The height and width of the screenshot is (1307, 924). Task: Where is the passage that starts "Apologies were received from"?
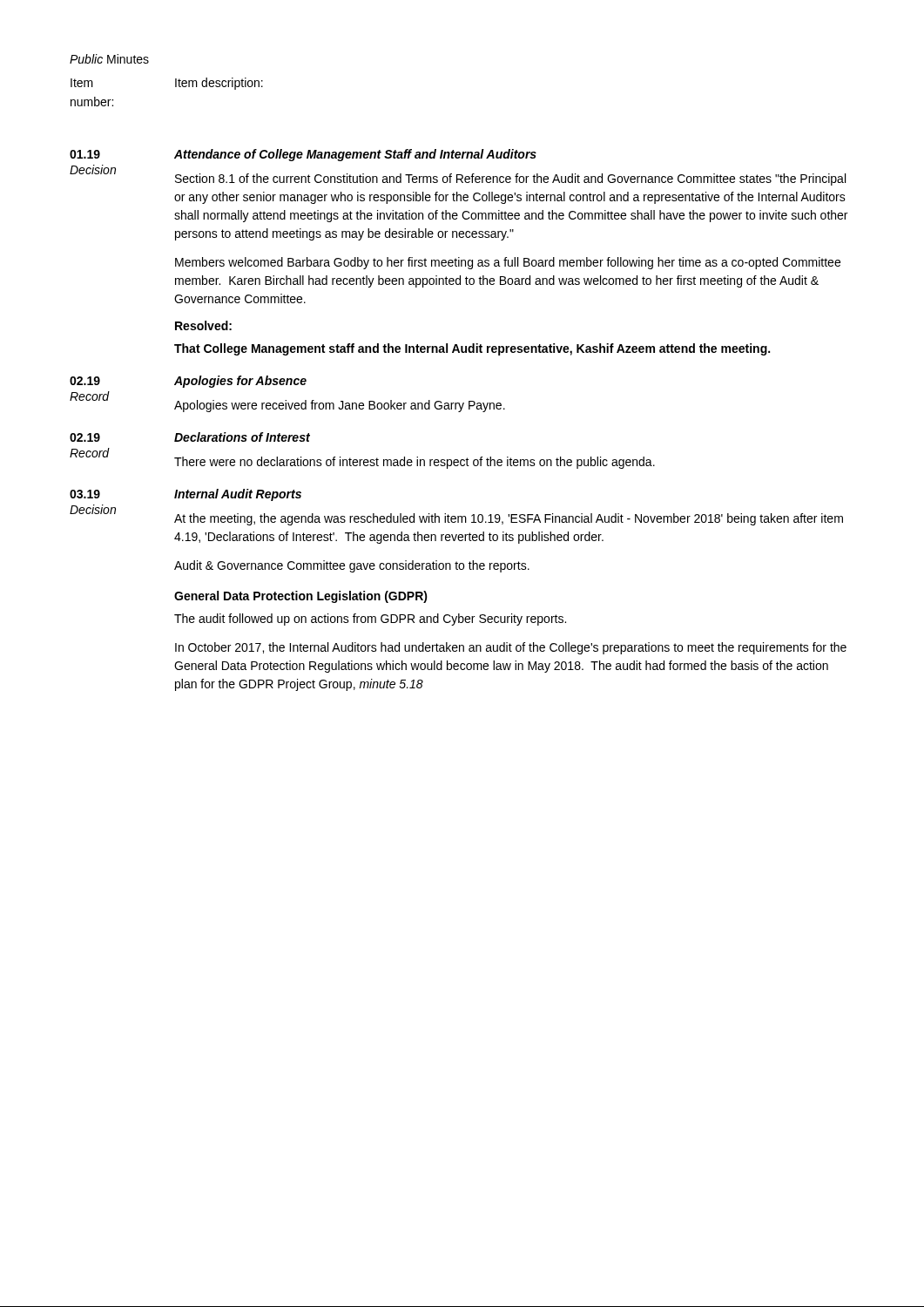click(340, 405)
